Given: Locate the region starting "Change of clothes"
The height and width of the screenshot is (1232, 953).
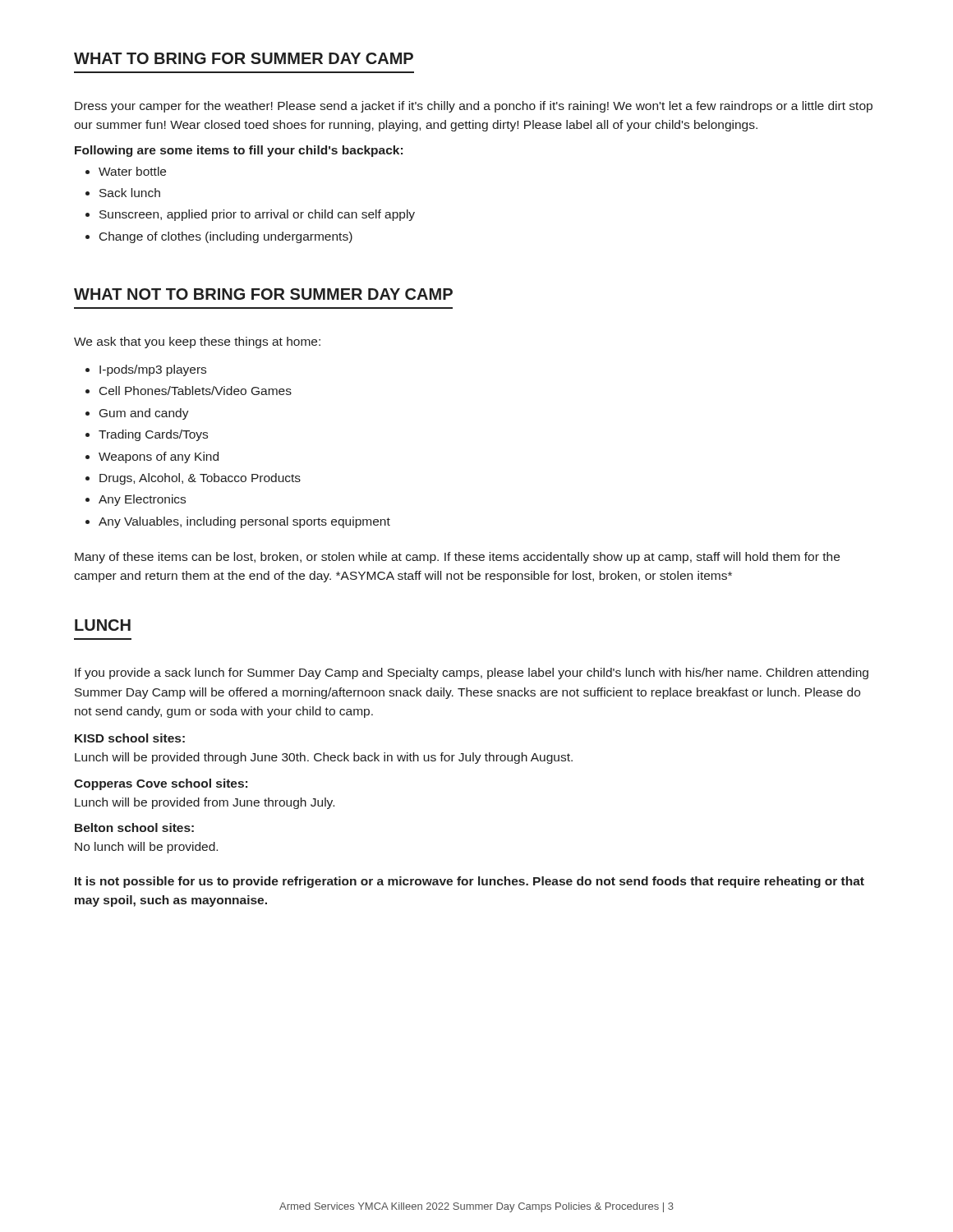Looking at the screenshot, I should coord(226,236).
